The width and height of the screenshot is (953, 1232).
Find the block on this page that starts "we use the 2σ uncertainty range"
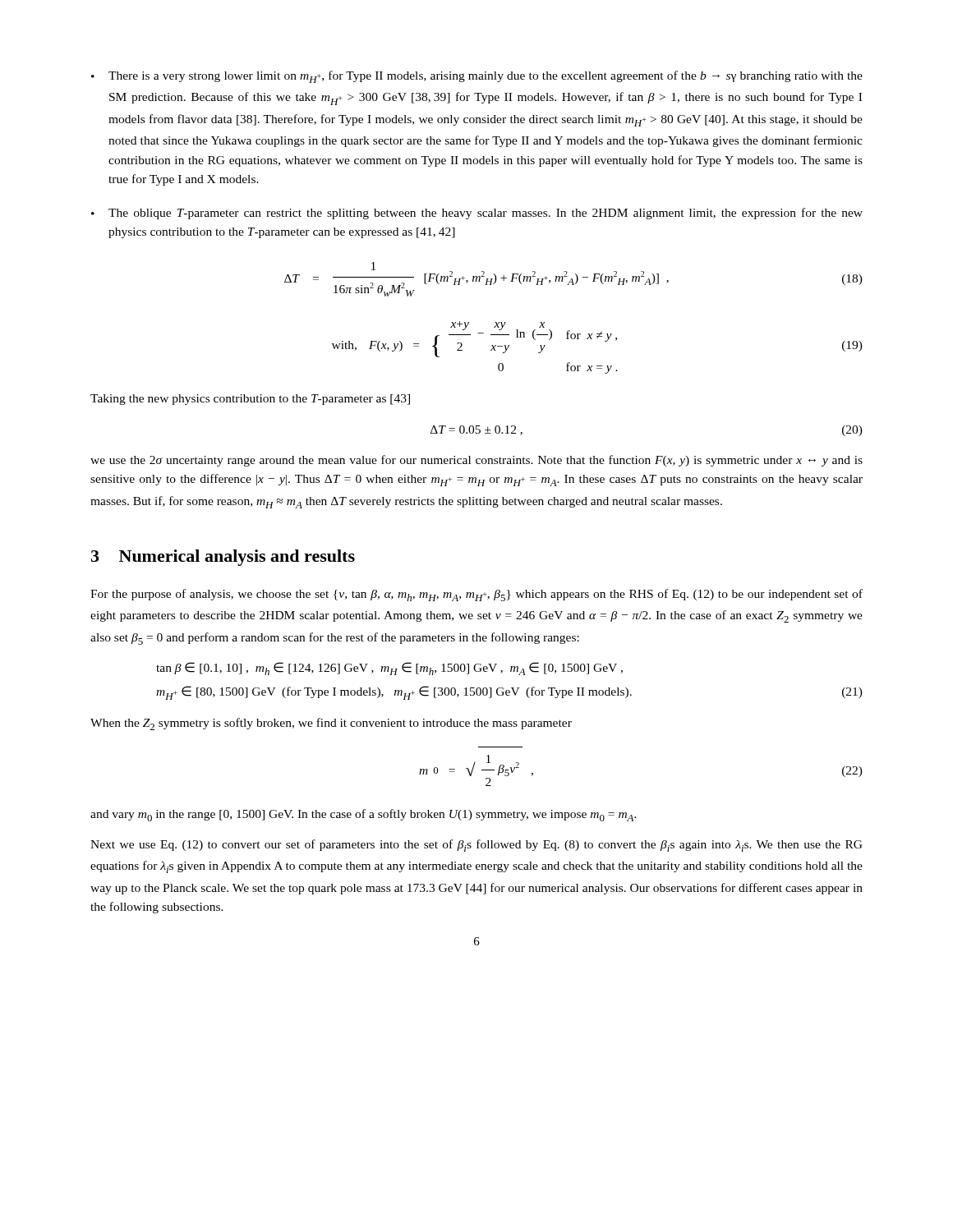[x=476, y=481]
